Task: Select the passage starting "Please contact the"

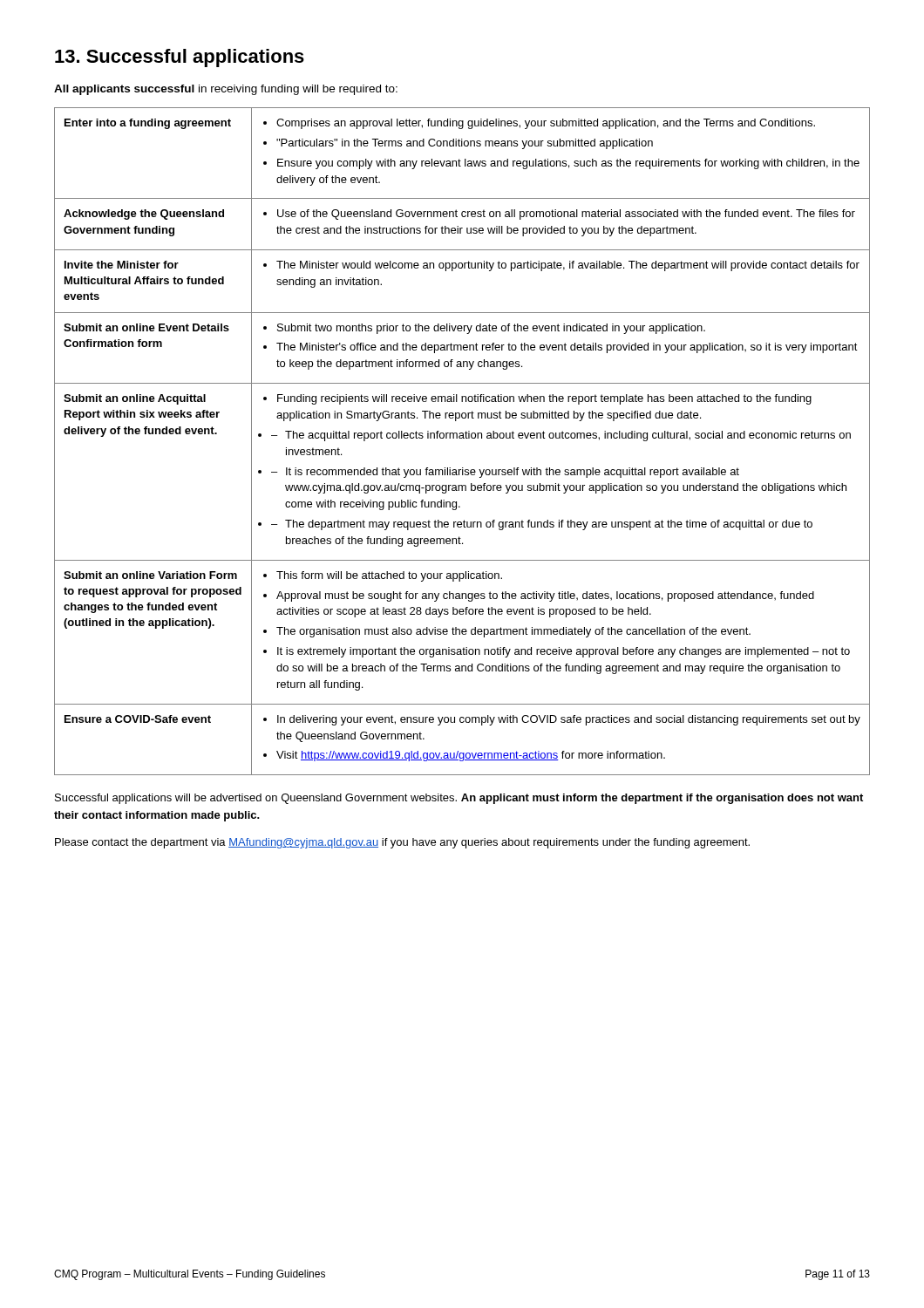Action: coord(402,842)
